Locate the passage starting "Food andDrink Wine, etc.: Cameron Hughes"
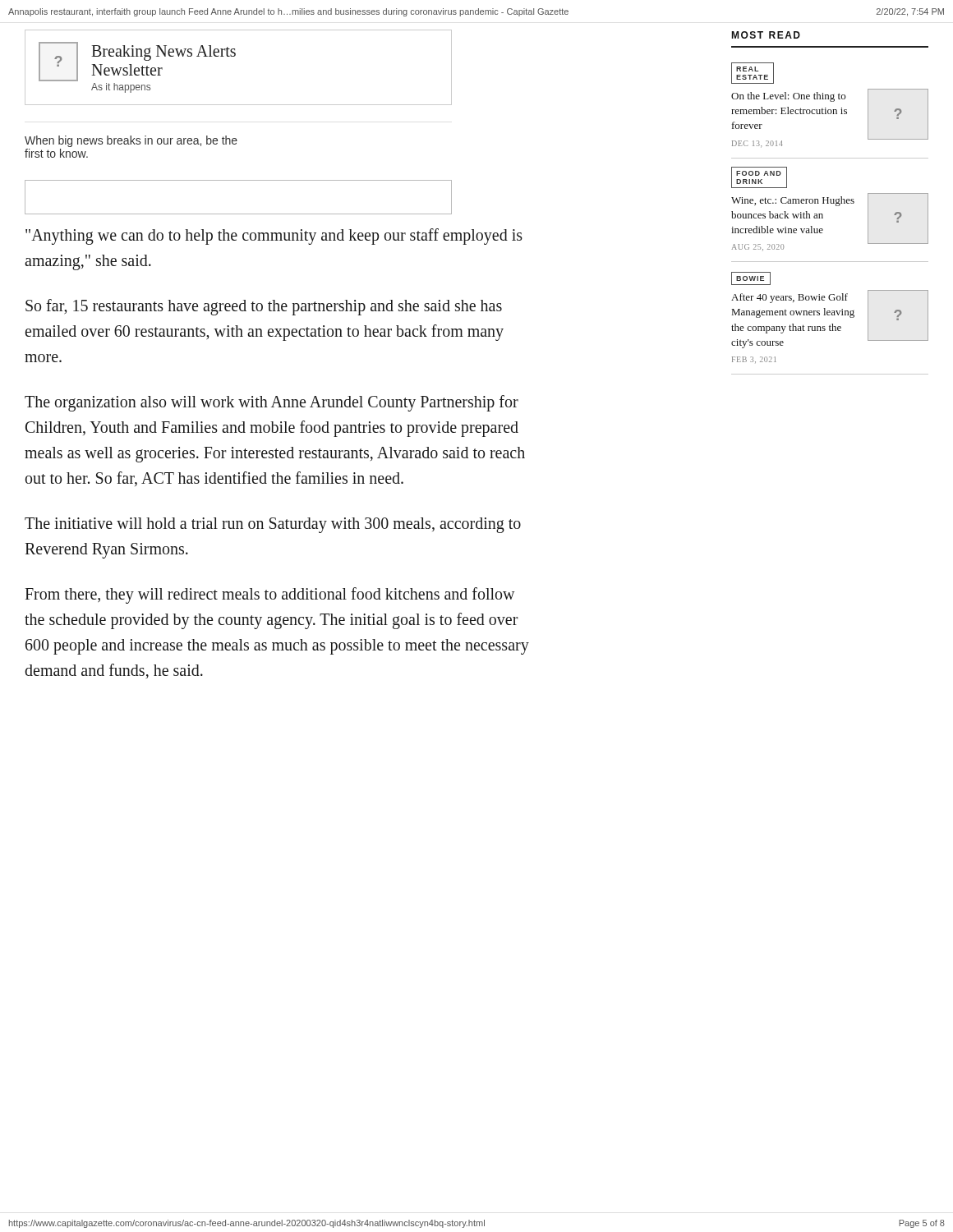Screen dimensions: 1232x953 click(830, 210)
